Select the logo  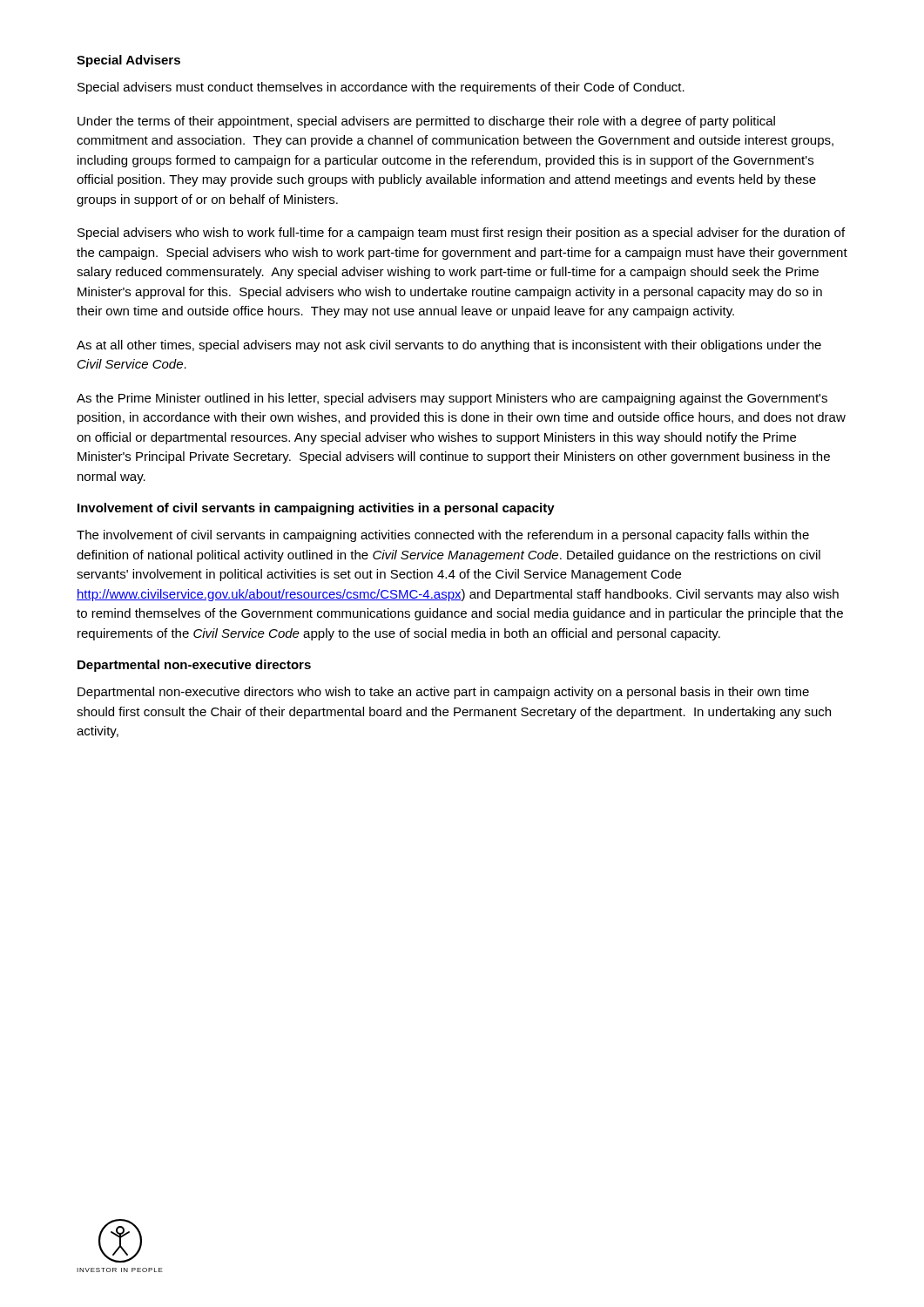pyautogui.click(x=120, y=1246)
